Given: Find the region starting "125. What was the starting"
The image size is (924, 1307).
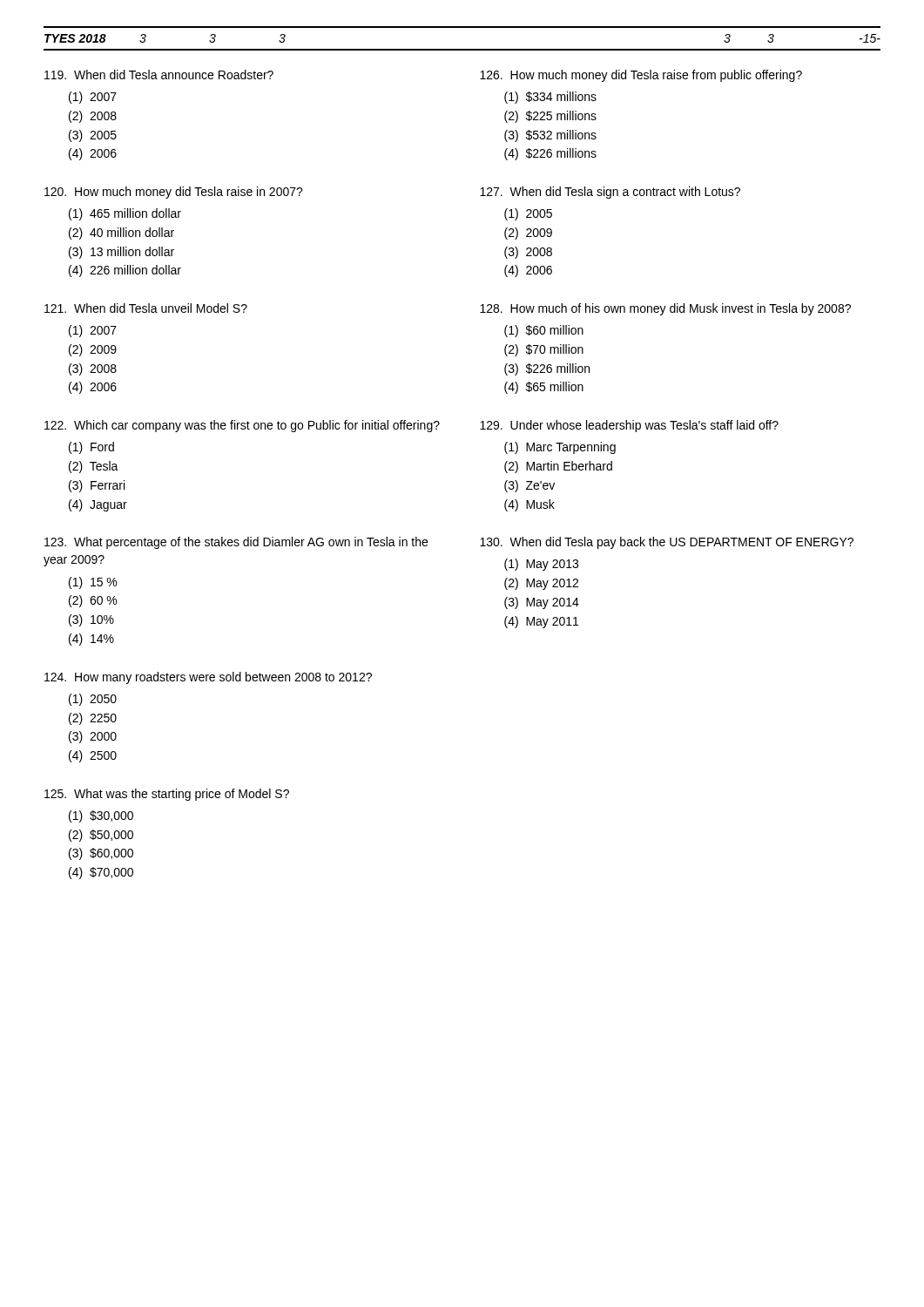Looking at the screenshot, I should 167,795.
